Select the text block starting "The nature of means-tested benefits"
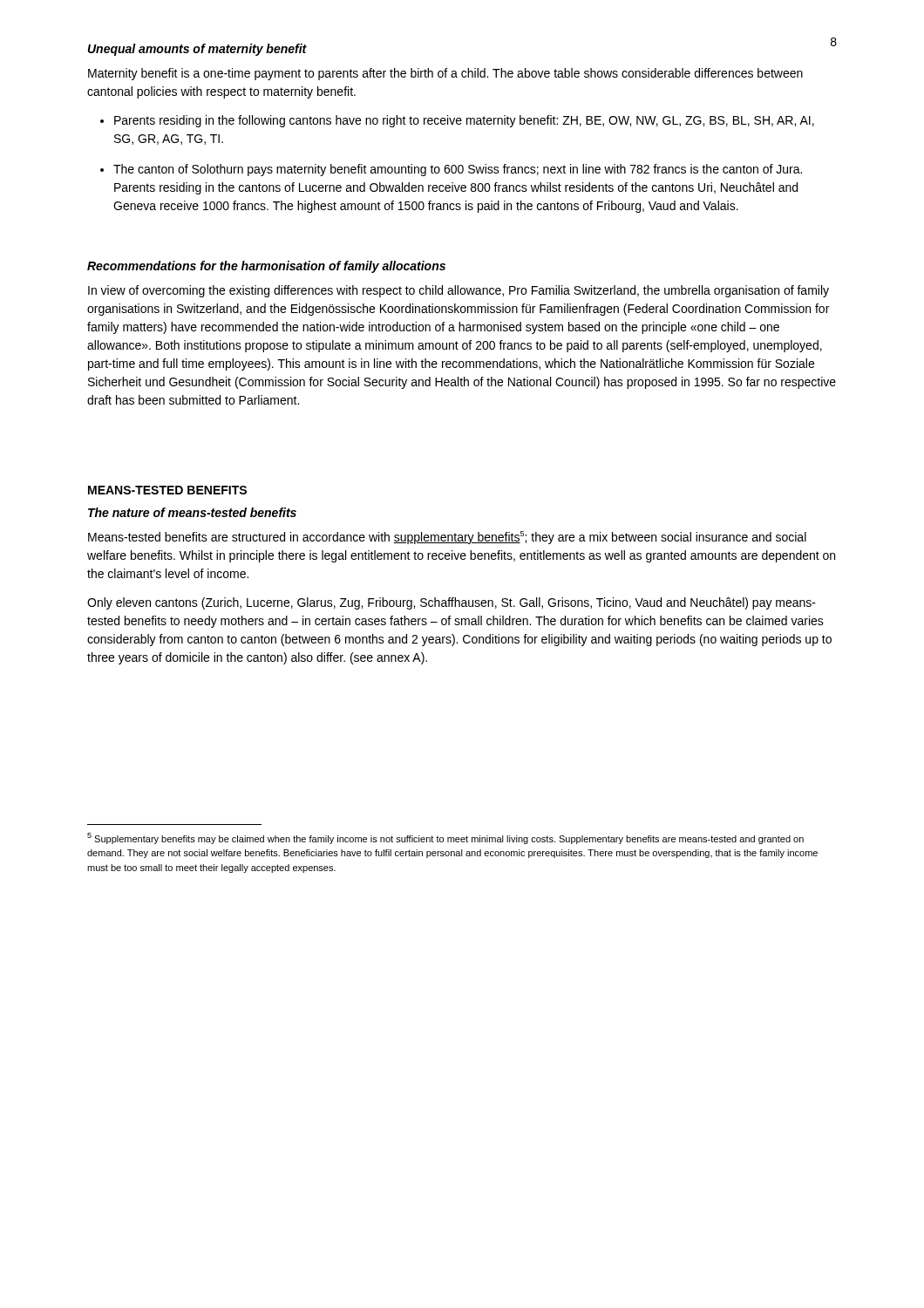The height and width of the screenshot is (1308, 924). pyautogui.click(x=192, y=513)
